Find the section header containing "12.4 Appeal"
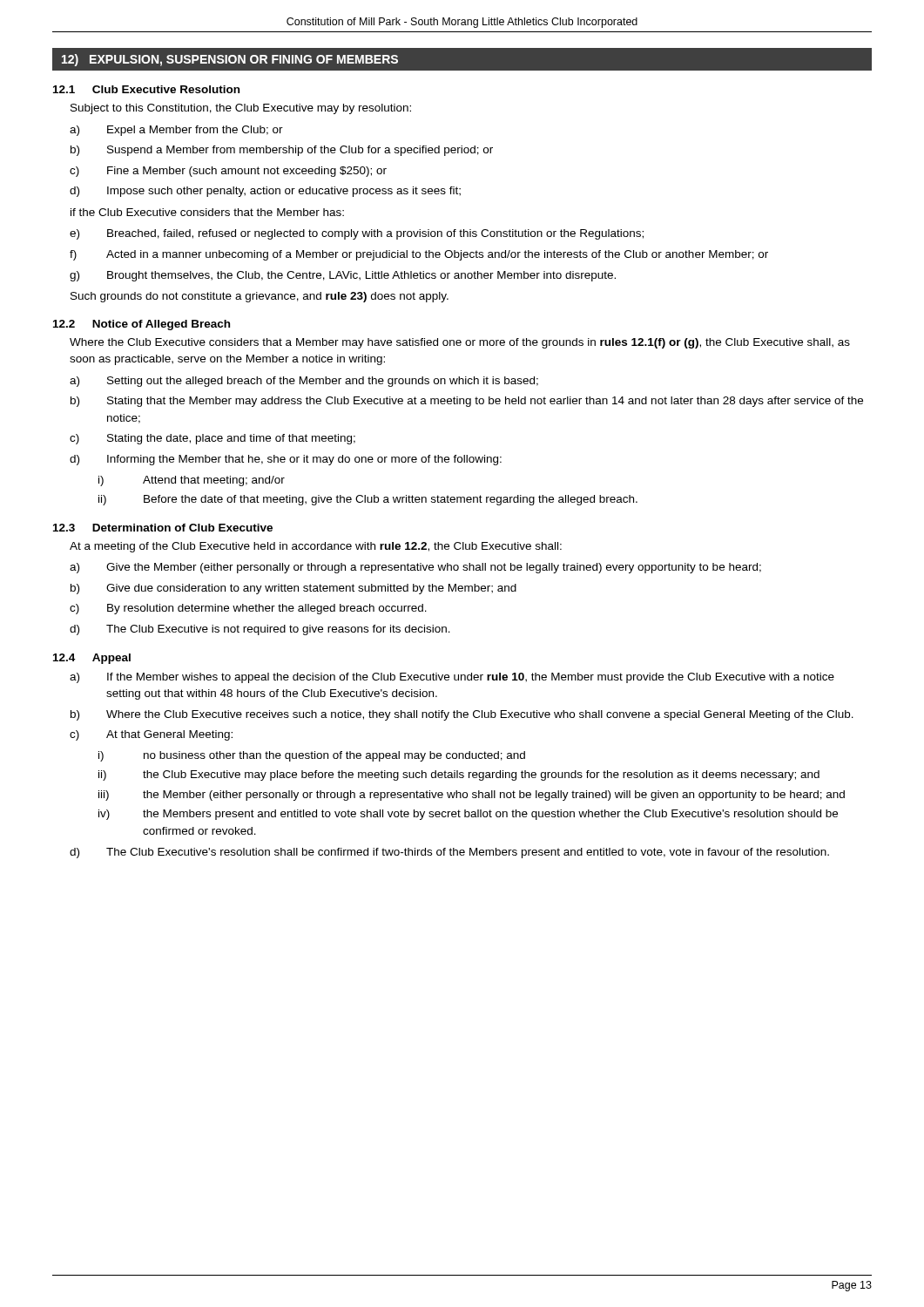Viewport: 924px width, 1307px height. [92, 657]
